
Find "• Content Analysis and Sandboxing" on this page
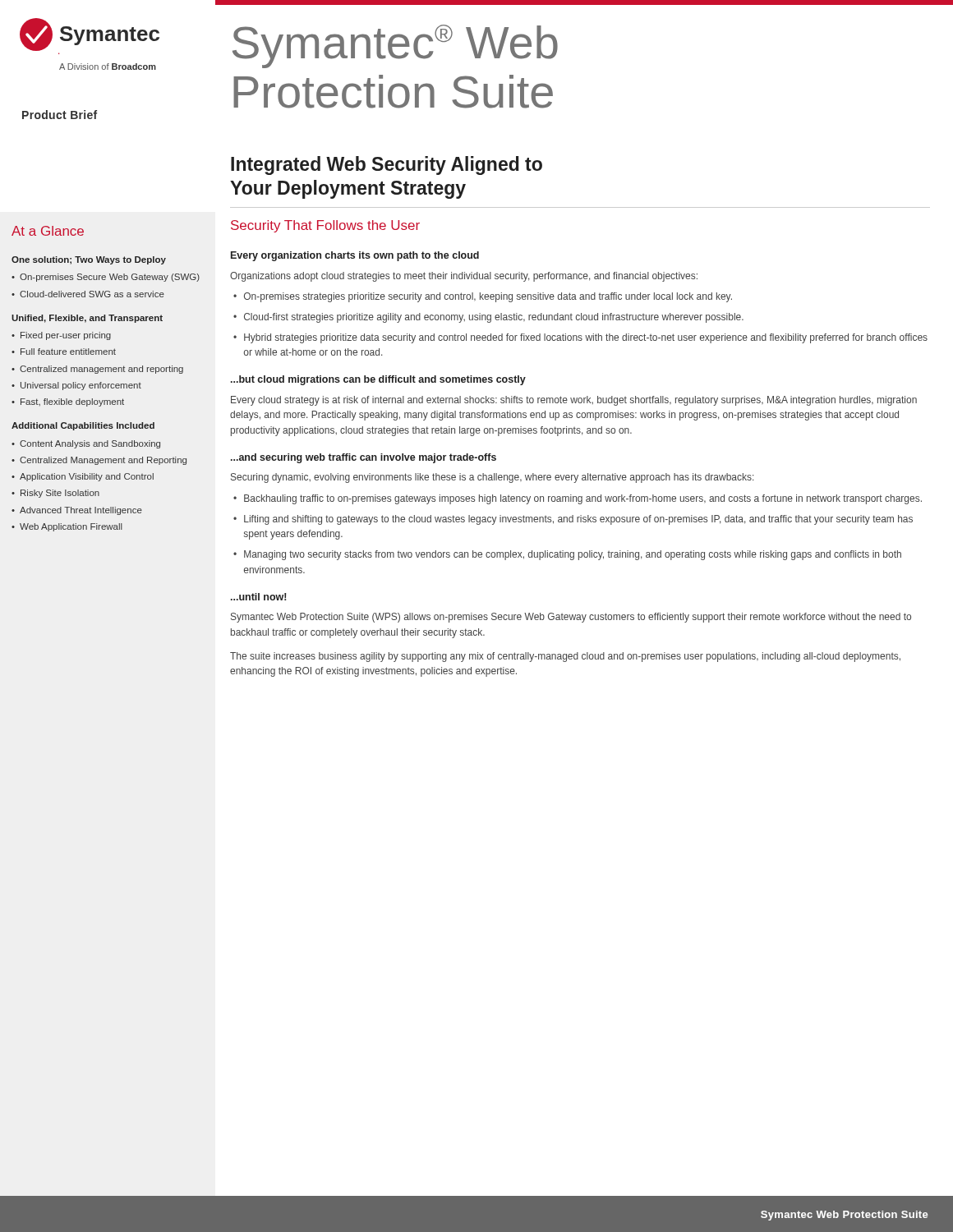(x=86, y=444)
